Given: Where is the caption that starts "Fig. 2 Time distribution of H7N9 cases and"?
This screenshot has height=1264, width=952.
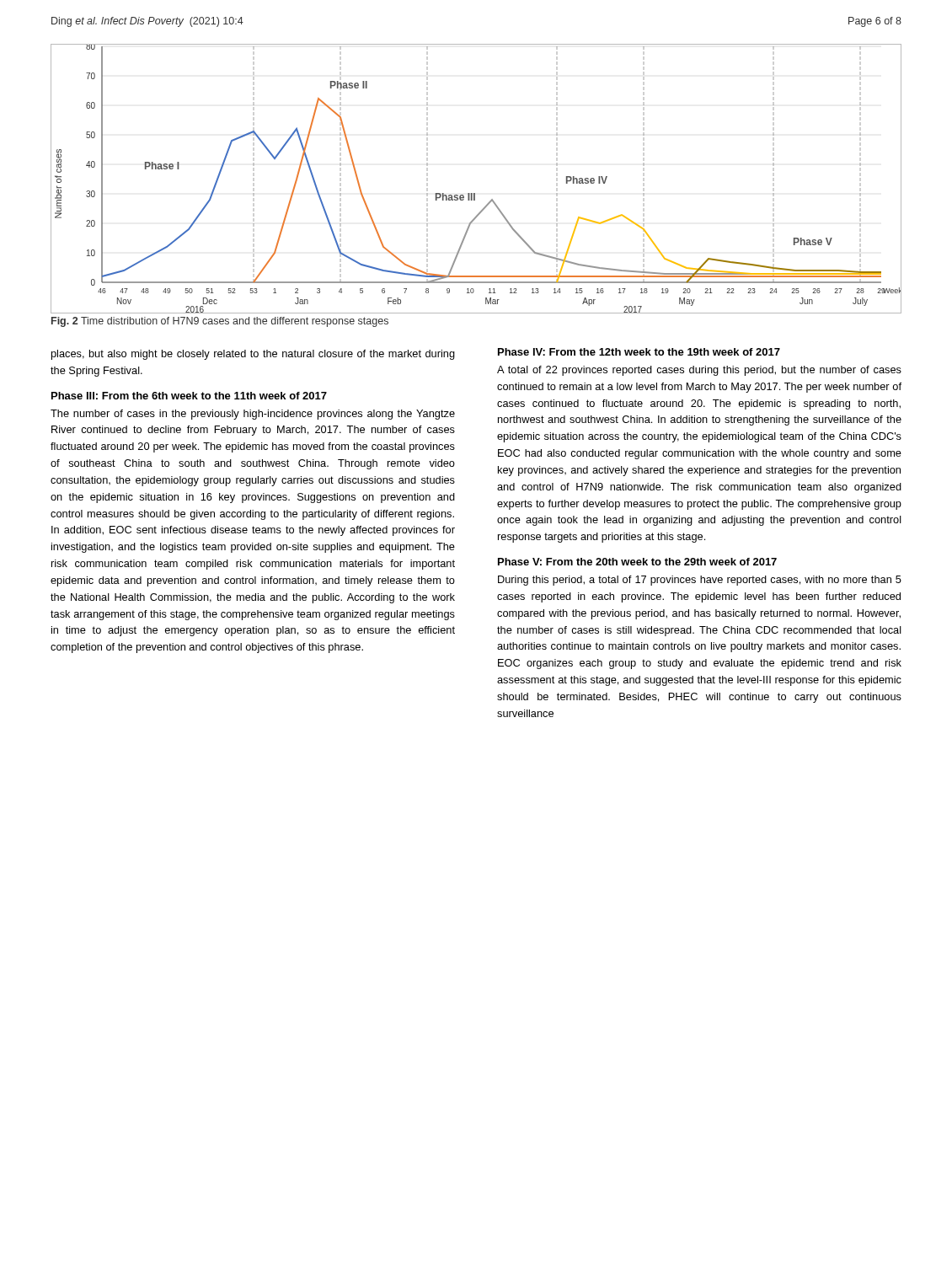Looking at the screenshot, I should point(220,321).
